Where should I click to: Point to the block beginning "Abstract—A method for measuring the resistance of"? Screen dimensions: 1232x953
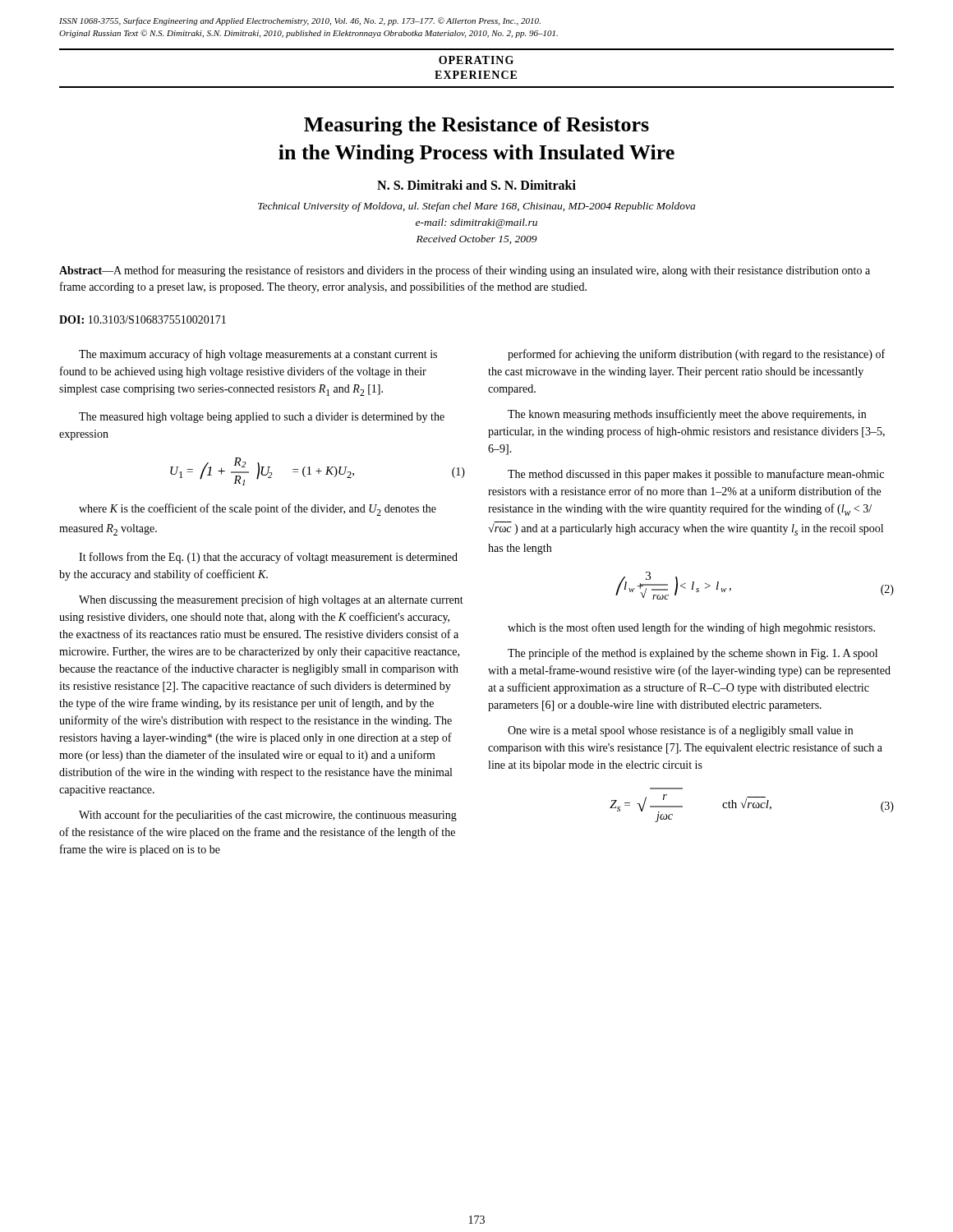point(465,295)
